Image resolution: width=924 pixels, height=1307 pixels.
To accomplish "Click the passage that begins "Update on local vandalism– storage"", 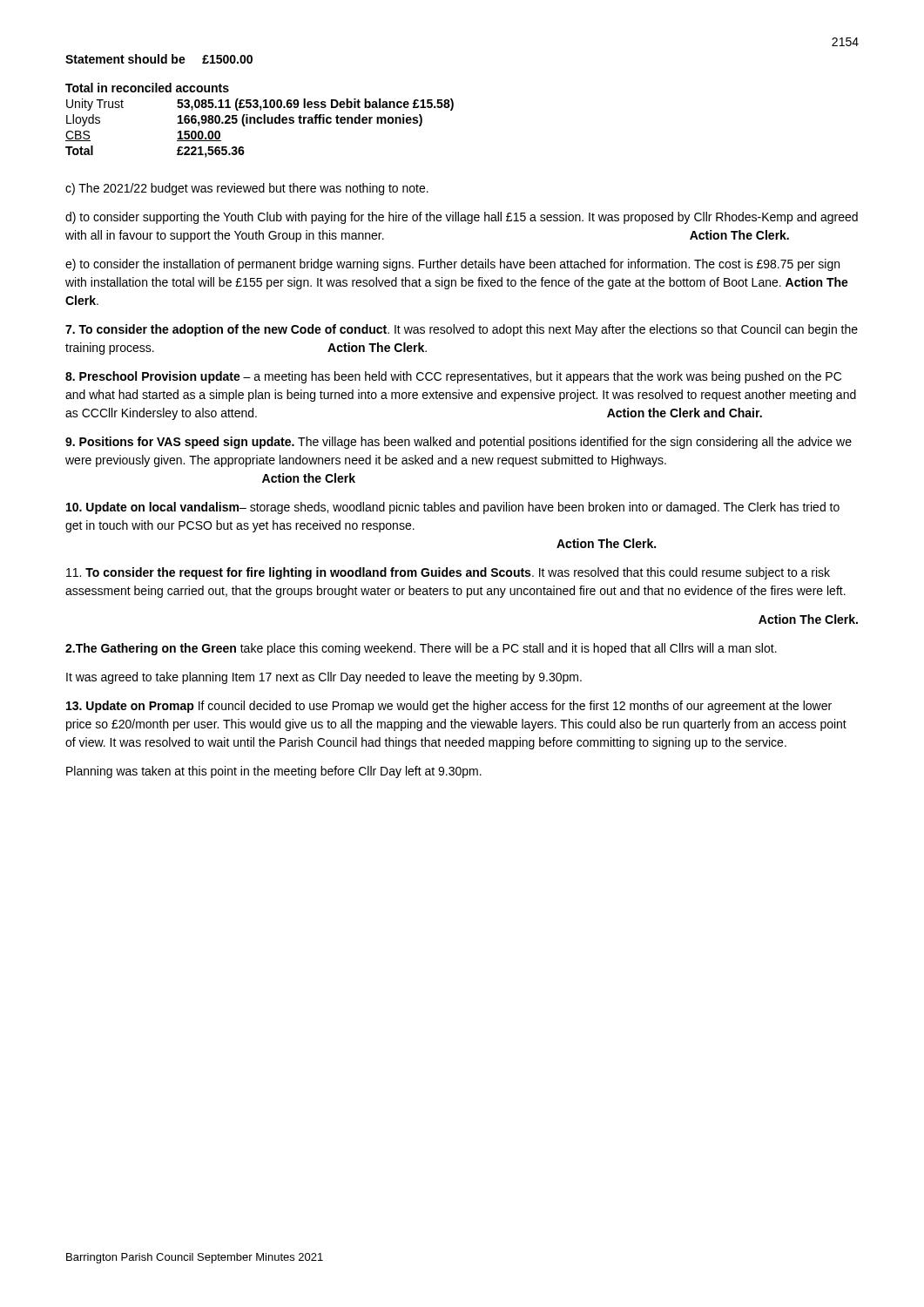I will (453, 508).
